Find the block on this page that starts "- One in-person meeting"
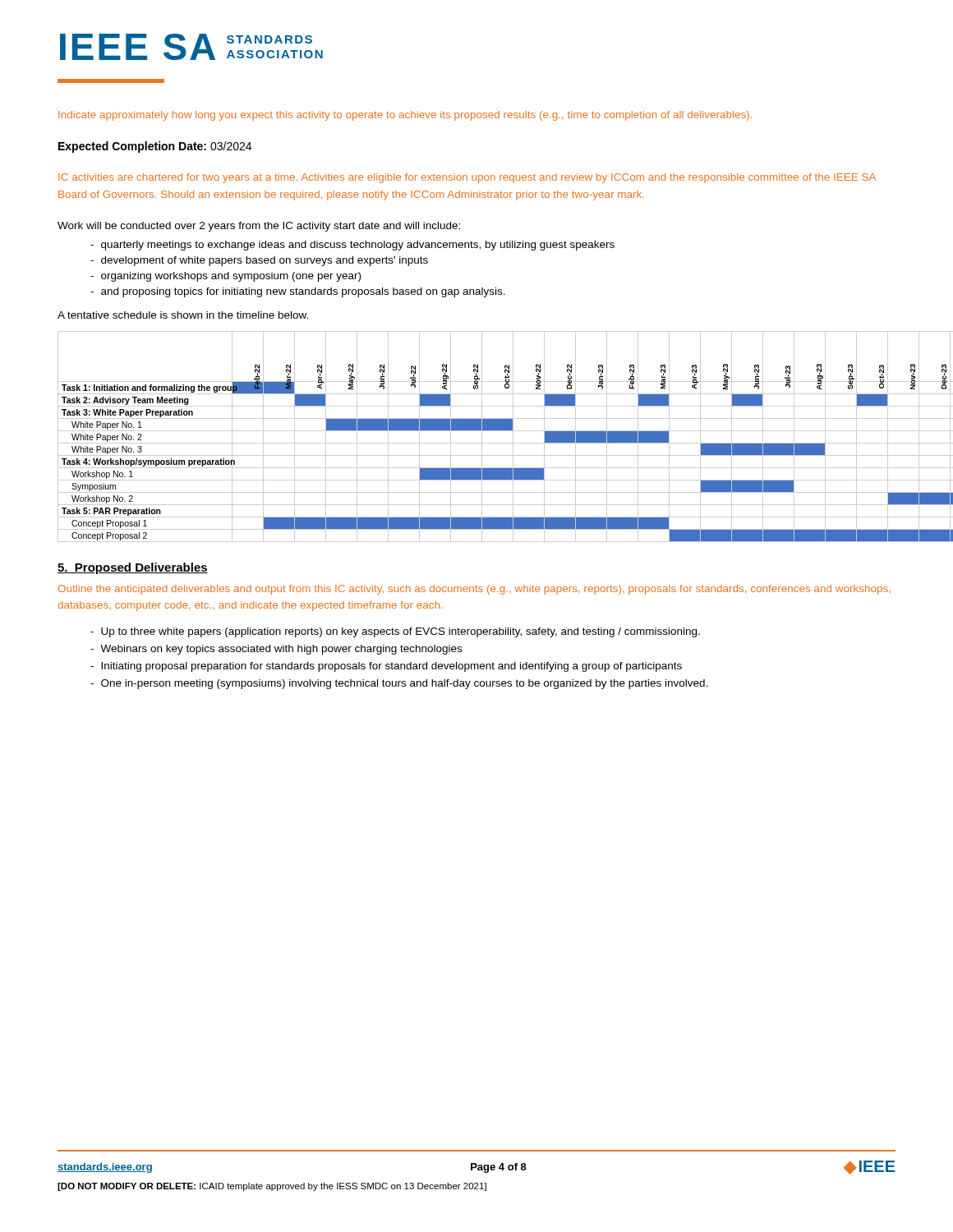This screenshot has width=953, height=1232. (x=399, y=683)
